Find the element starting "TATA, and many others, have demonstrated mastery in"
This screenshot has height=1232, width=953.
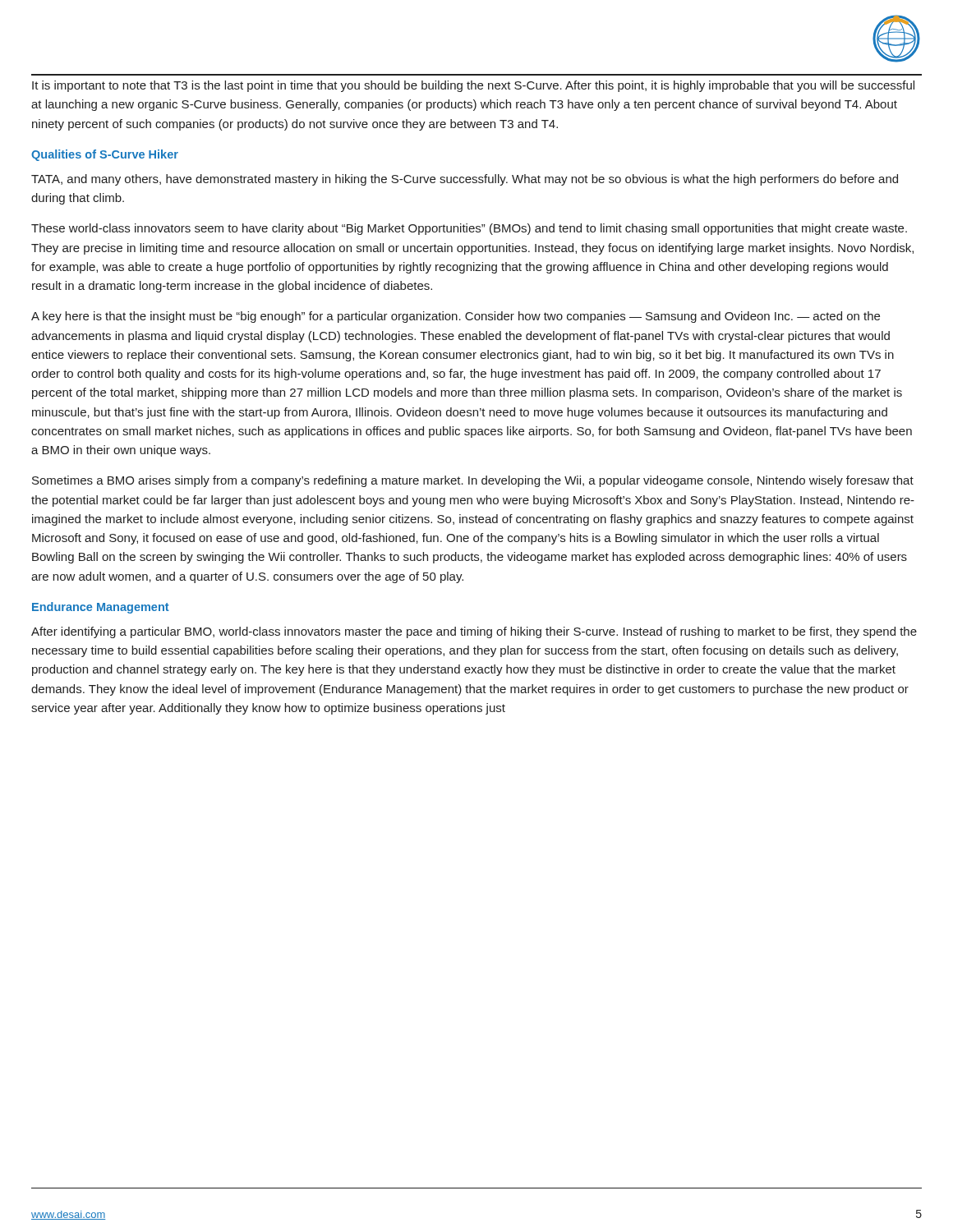tap(465, 188)
